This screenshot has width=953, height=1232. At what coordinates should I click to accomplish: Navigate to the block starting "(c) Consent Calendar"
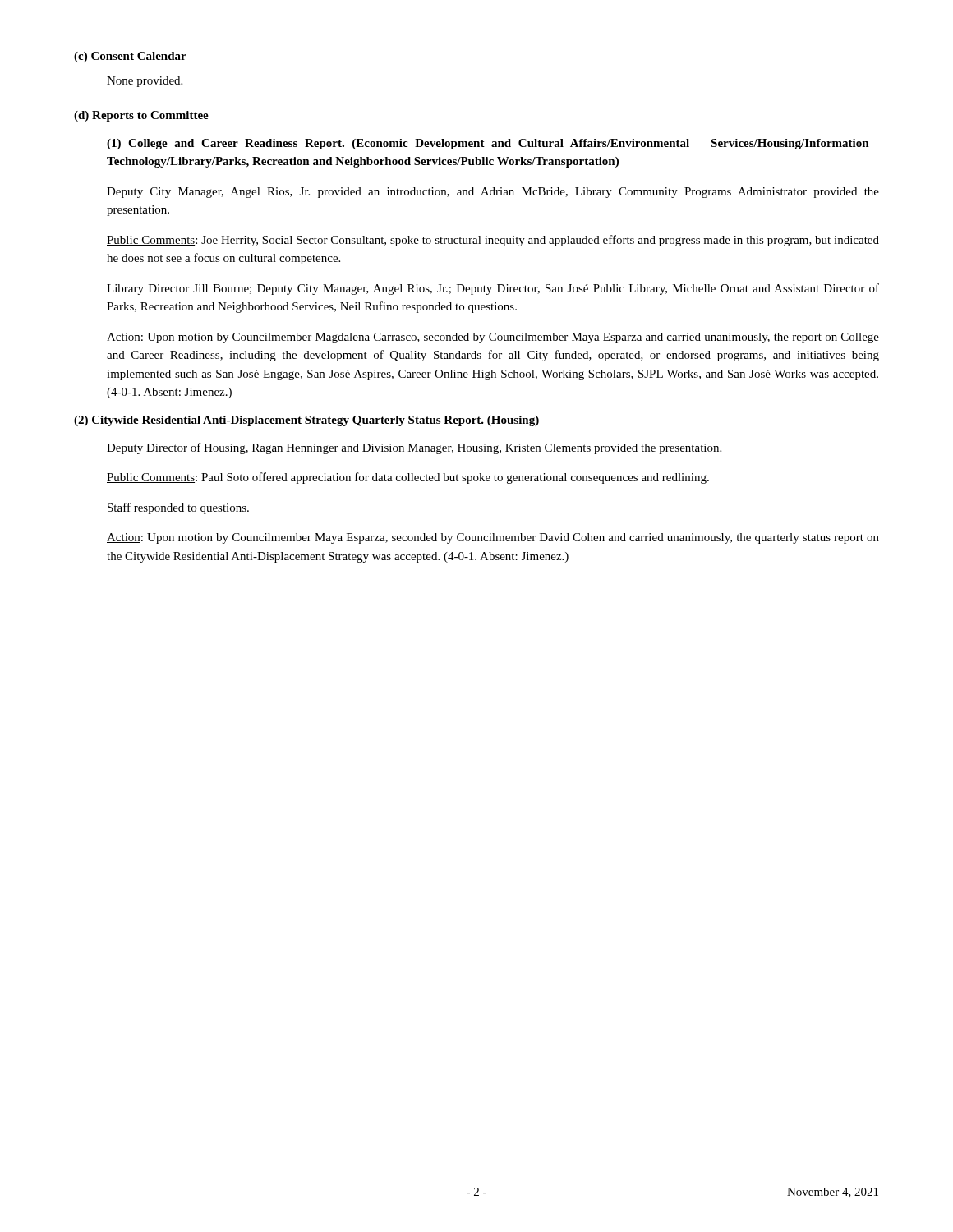pyautogui.click(x=130, y=56)
